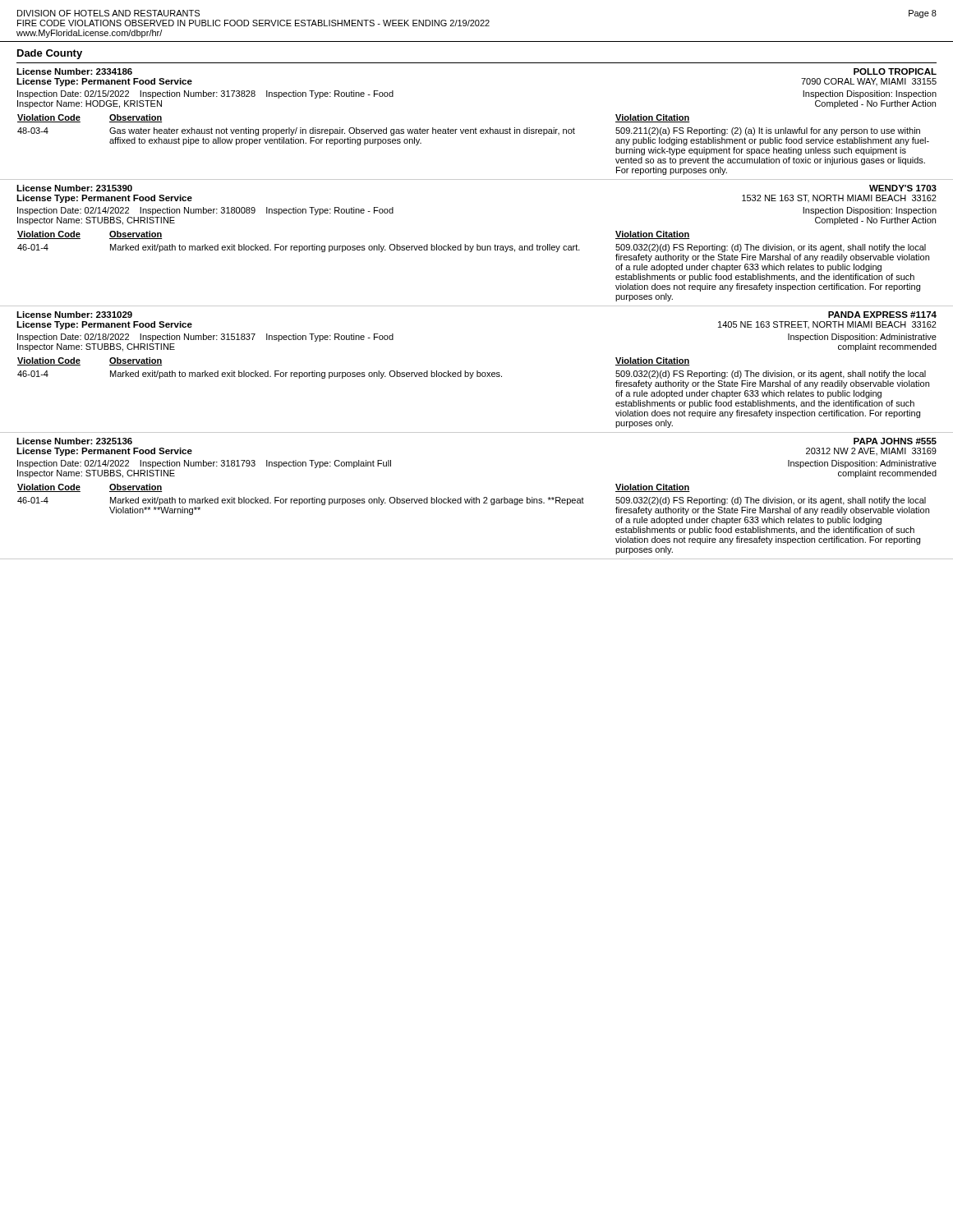This screenshot has width=953, height=1232.
Task: Click the section header that begins "License Number: 2334186 License Type: Permanent Food Service"
Action: 71,71
